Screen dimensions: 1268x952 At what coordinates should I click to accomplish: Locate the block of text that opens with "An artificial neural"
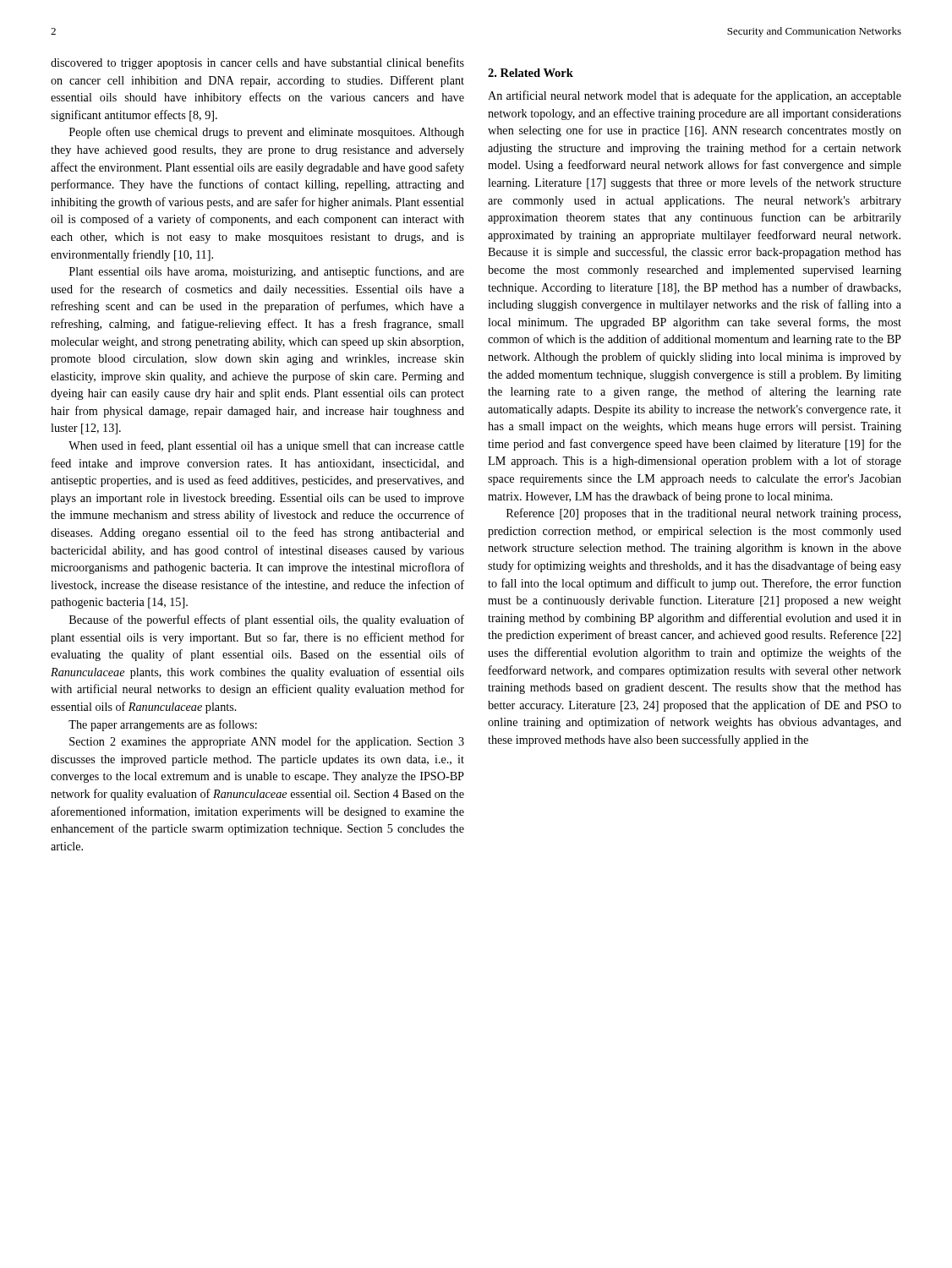pos(695,418)
